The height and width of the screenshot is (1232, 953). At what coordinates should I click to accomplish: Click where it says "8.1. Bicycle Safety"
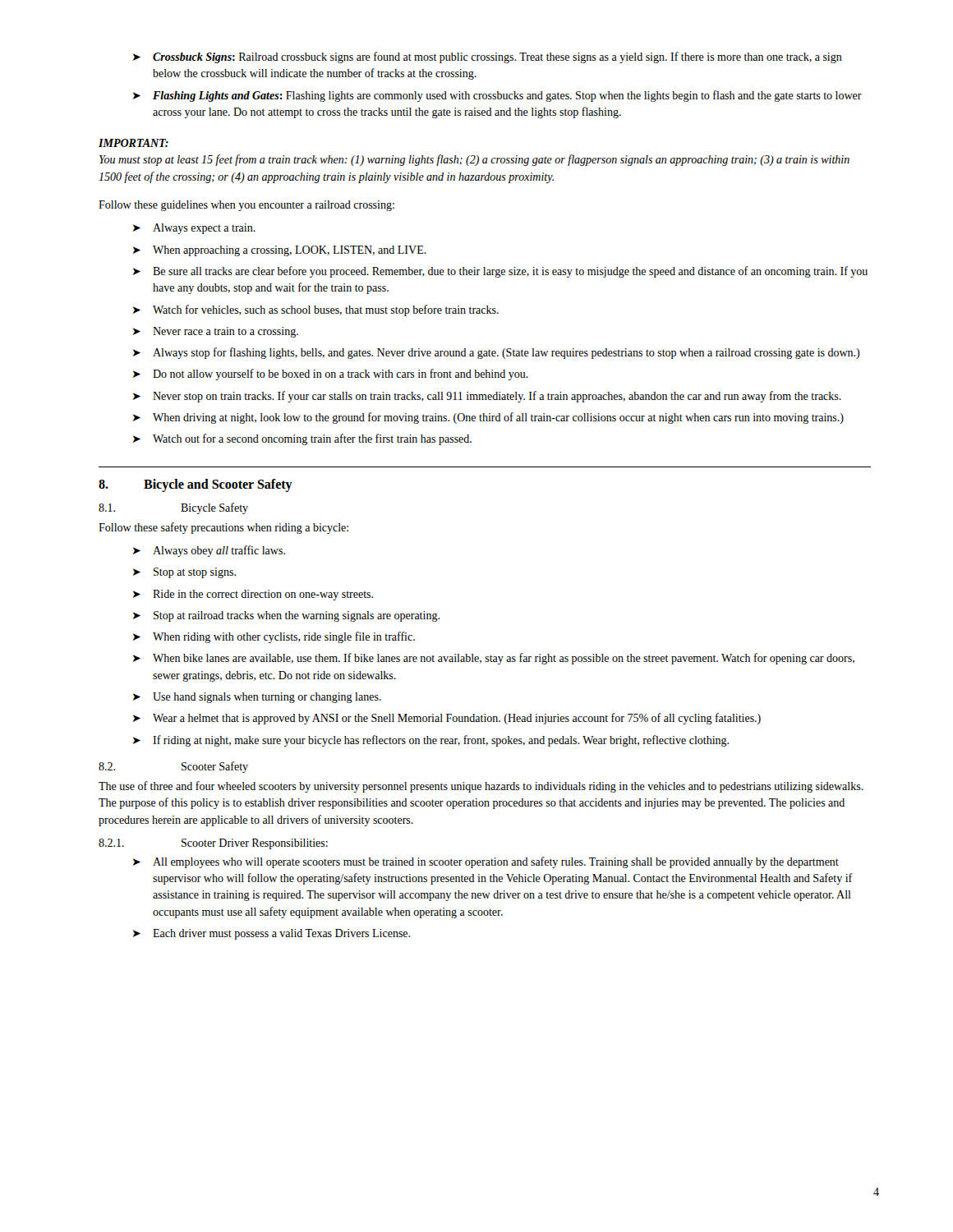pyautogui.click(x=173, y=508)
